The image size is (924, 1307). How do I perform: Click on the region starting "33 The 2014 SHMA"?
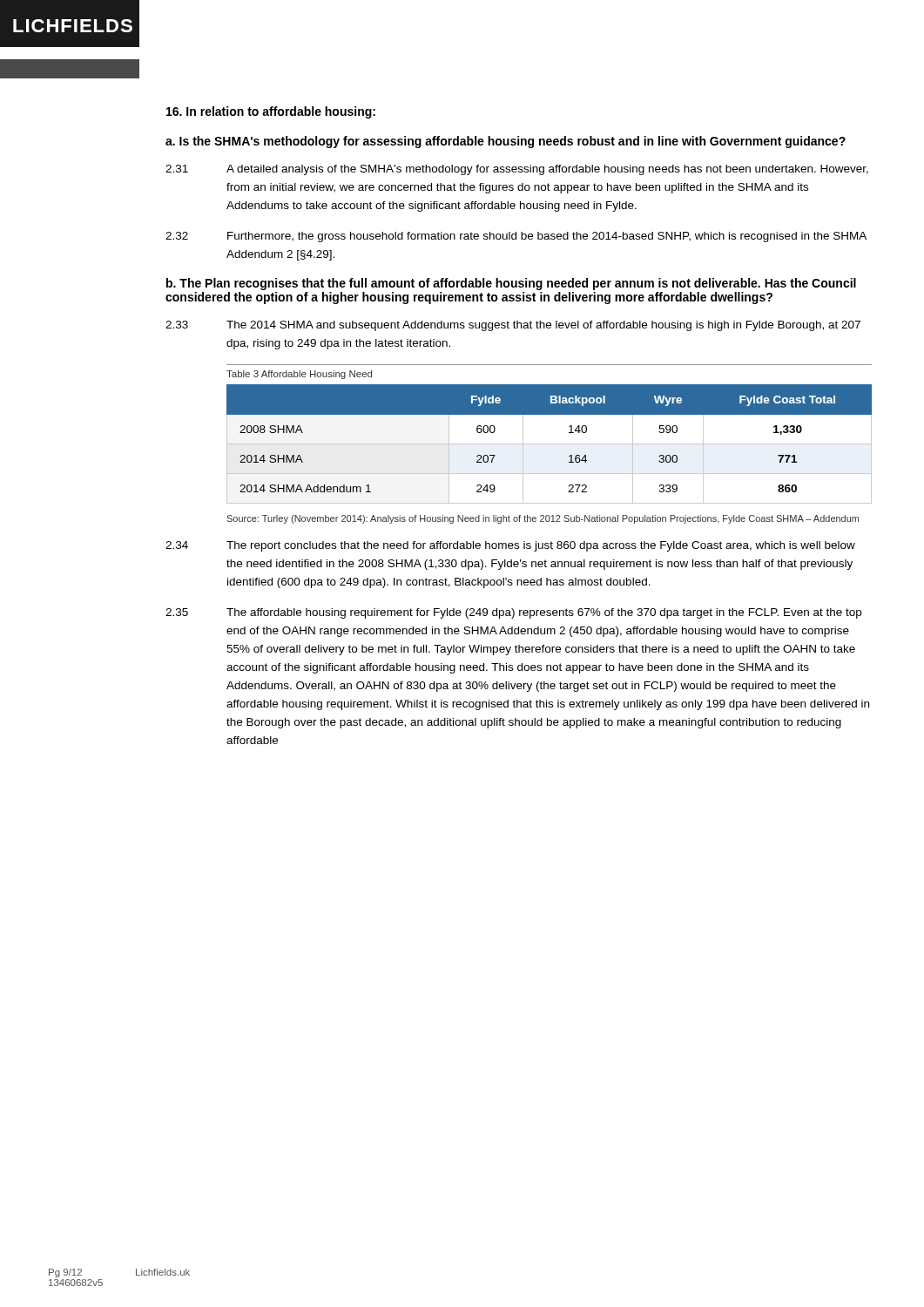519,334
